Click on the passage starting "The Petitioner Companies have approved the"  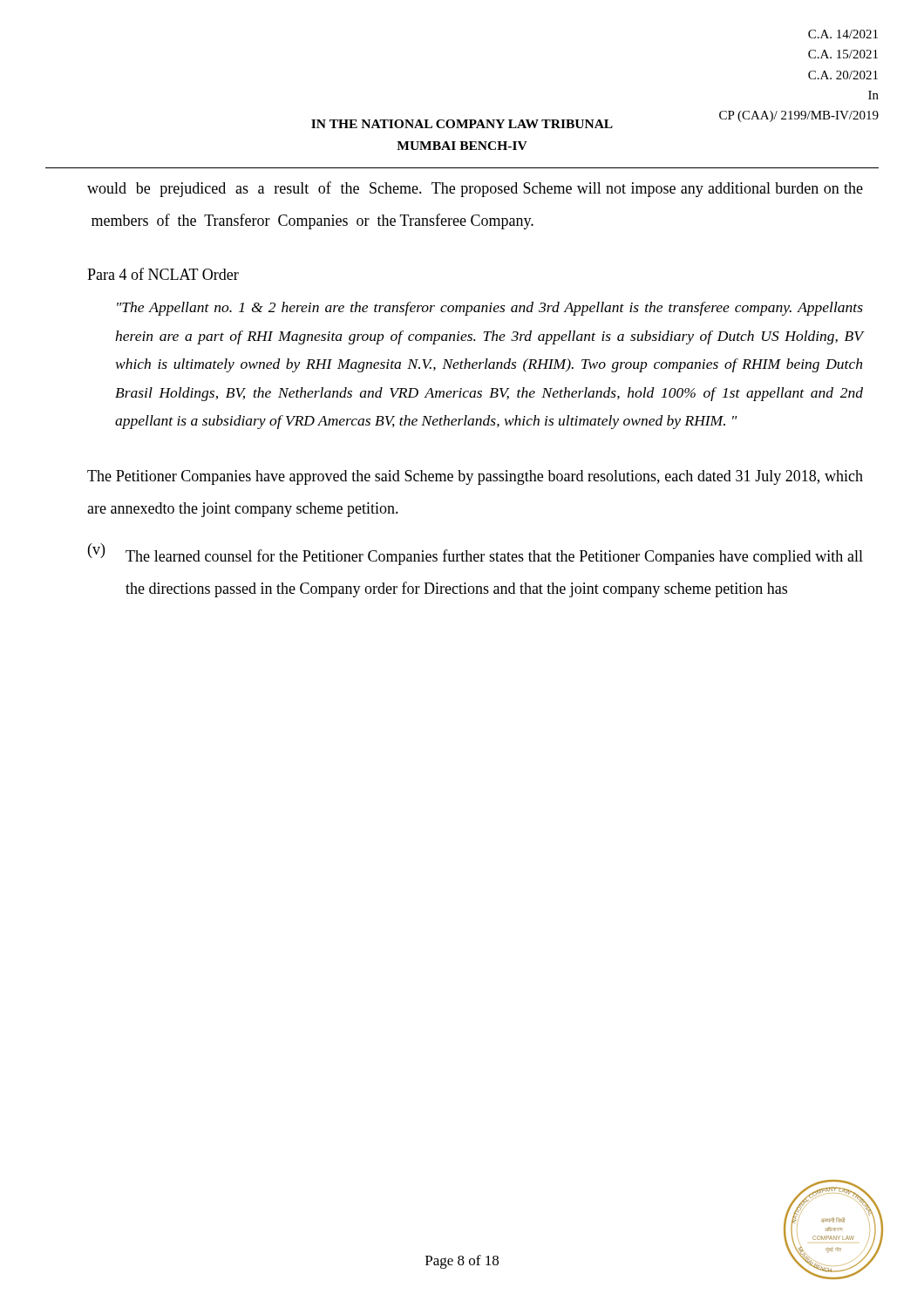(475, 492)
